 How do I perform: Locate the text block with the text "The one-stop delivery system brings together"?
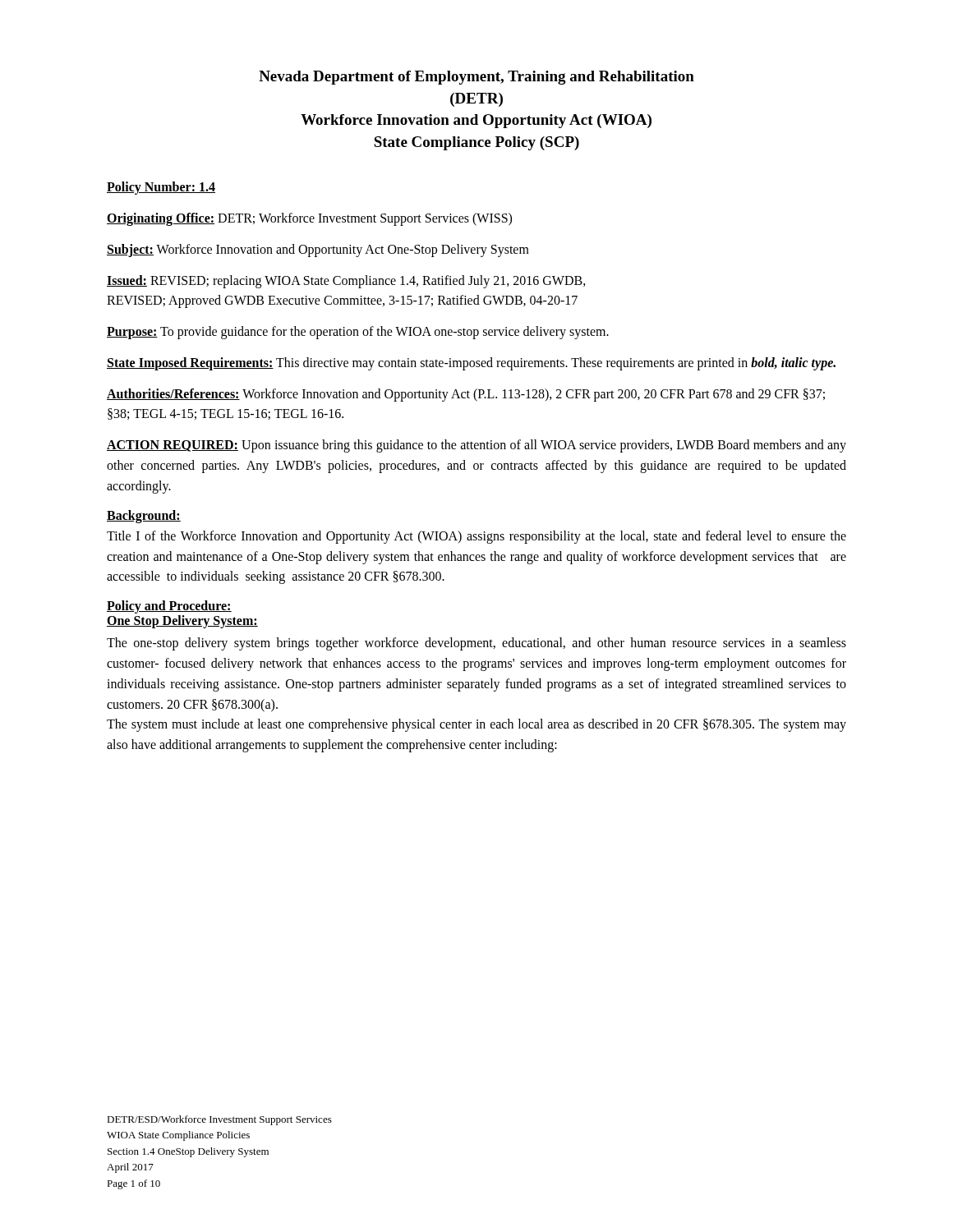coord(476,673)
